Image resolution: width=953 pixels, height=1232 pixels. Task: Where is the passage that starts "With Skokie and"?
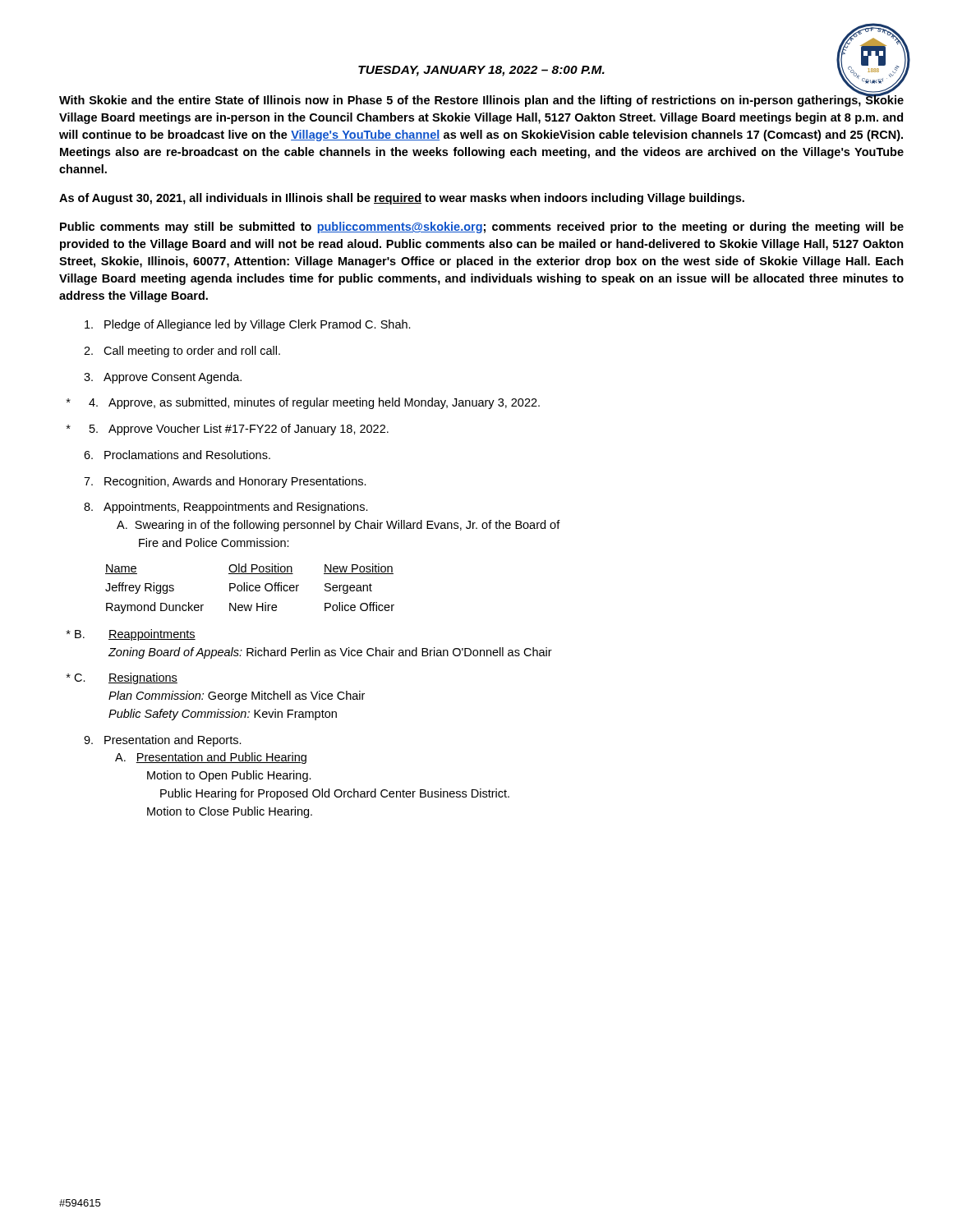(x=481, y=135)
